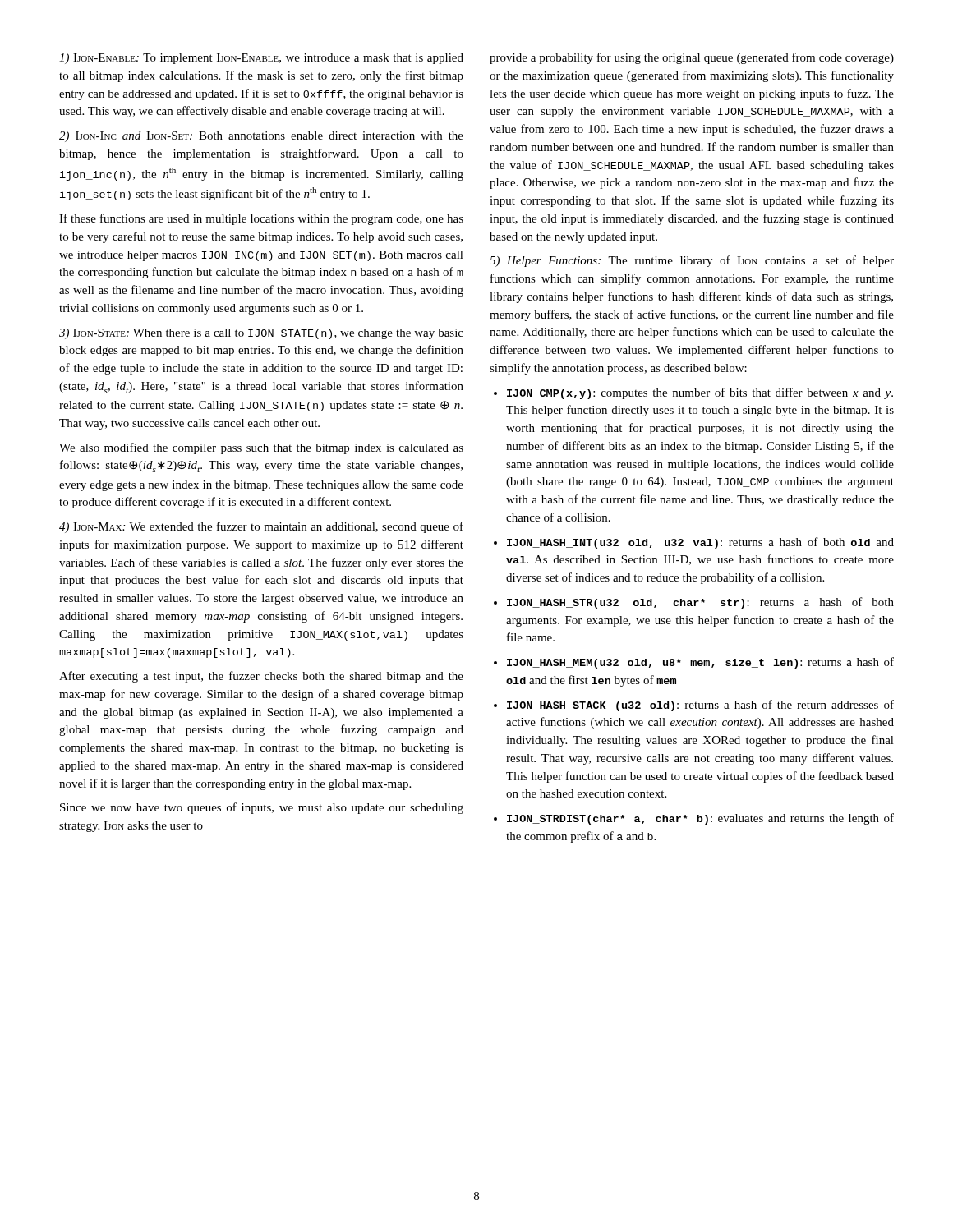Find the block on this page that starts "1) Ijon-Enable: To implement"
953x1232 pixels.
click(261, 85)
